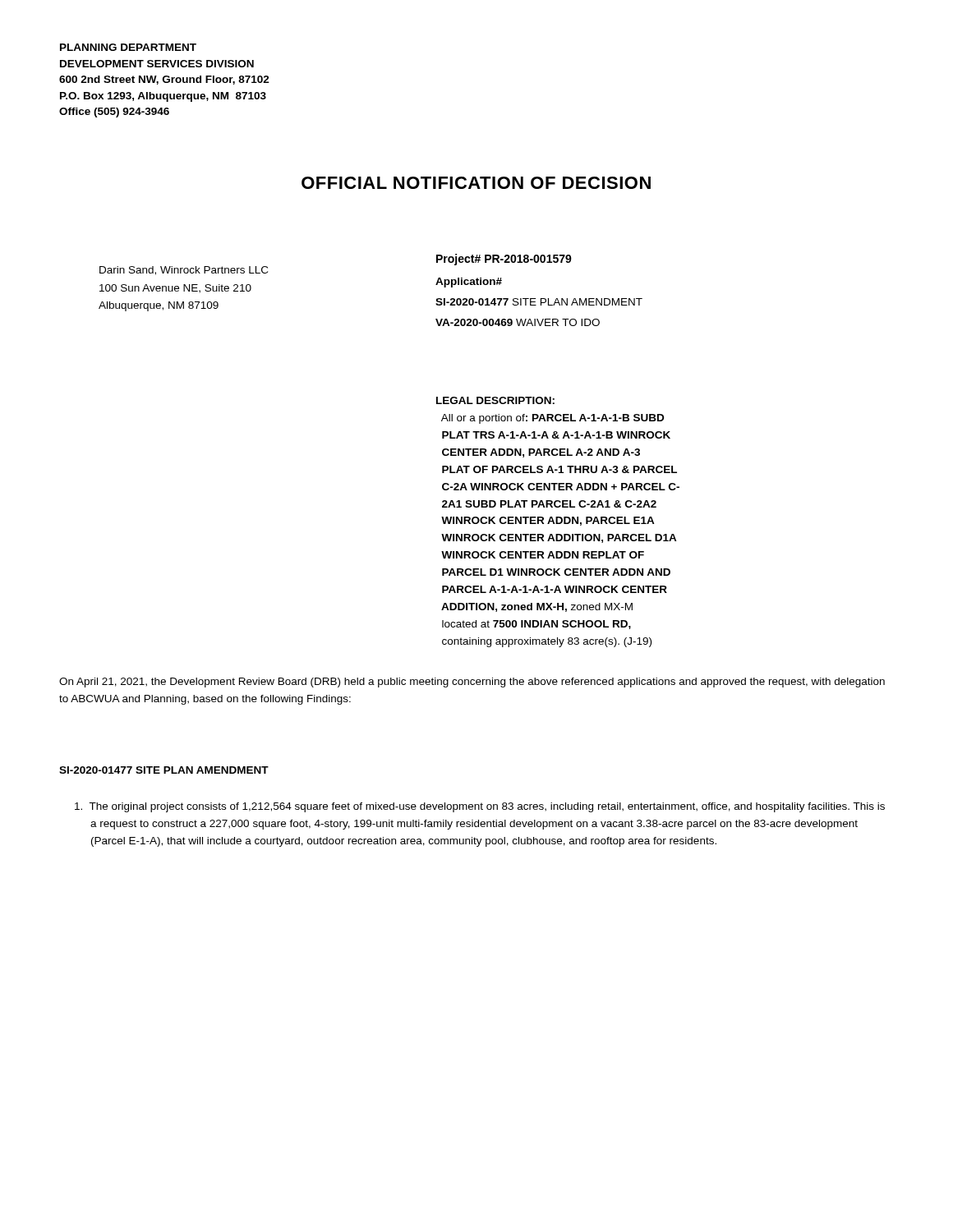Find the element starting "Project# PR-2018-001579 Application#"

coord(504,260)
